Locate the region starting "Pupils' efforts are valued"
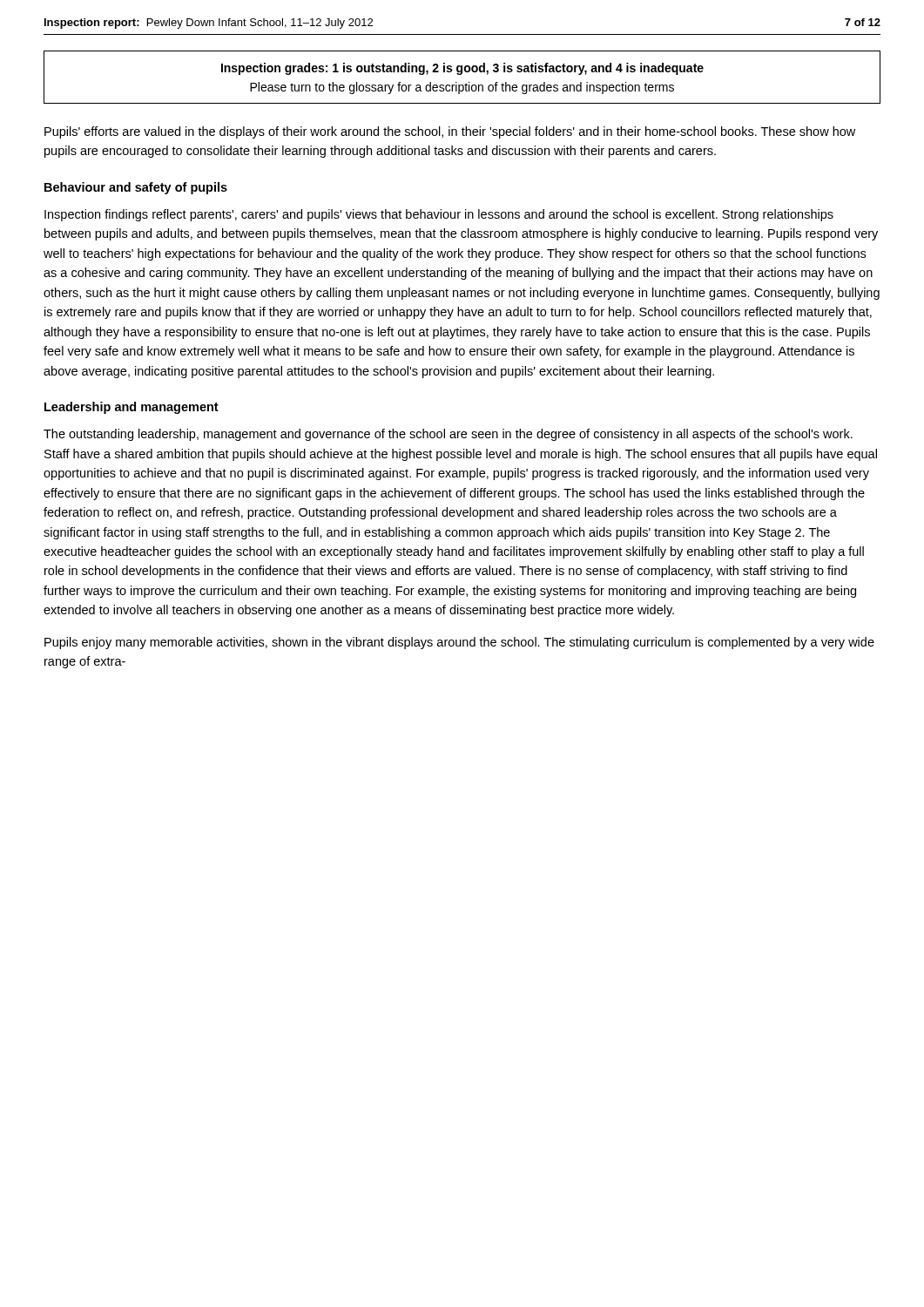The width and height of the screenshot is (924, 1307). pyautogui.click(x=449, y=141)
